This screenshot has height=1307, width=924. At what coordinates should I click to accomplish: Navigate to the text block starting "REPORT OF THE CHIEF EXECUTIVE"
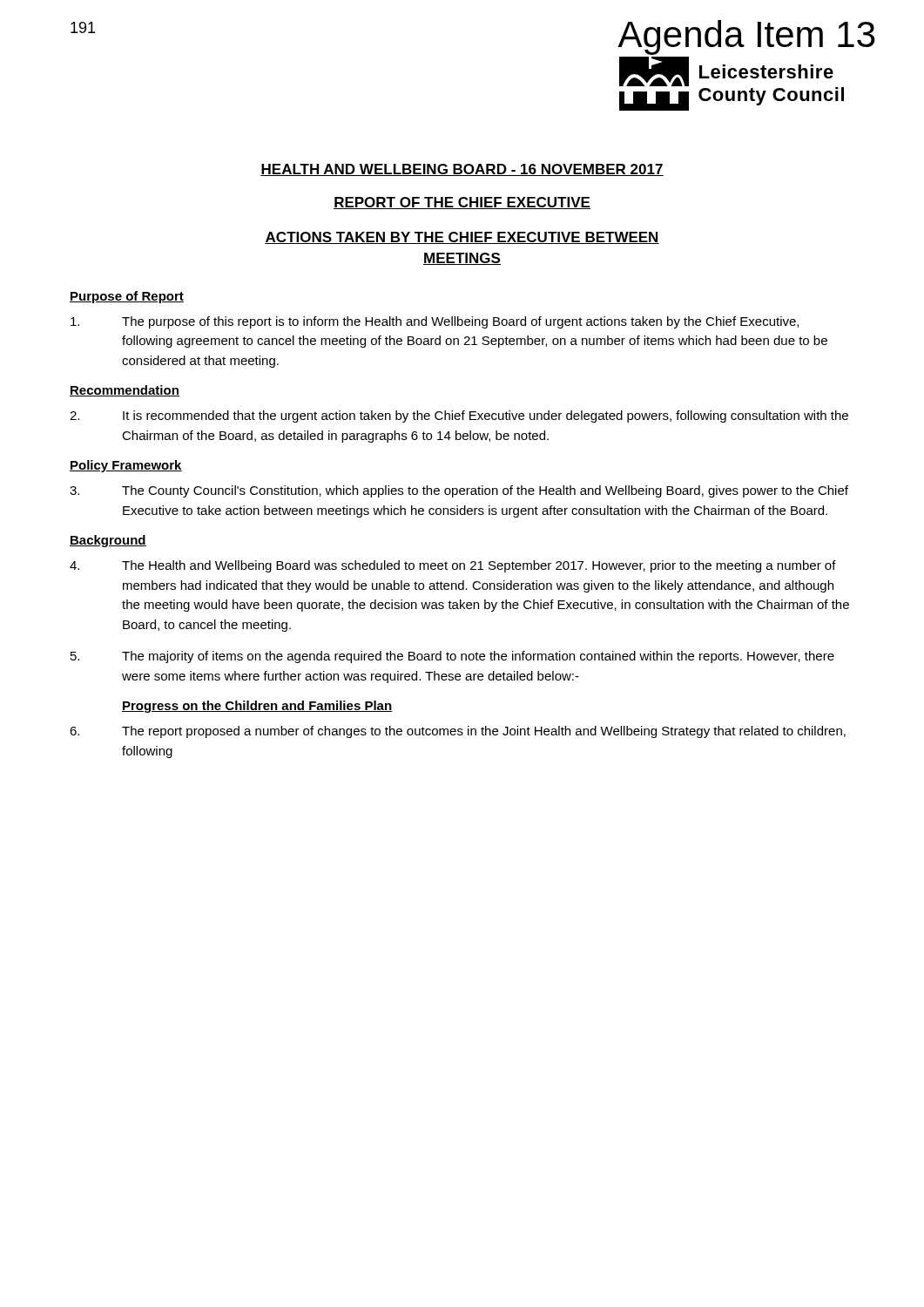(x=462, y=203)
